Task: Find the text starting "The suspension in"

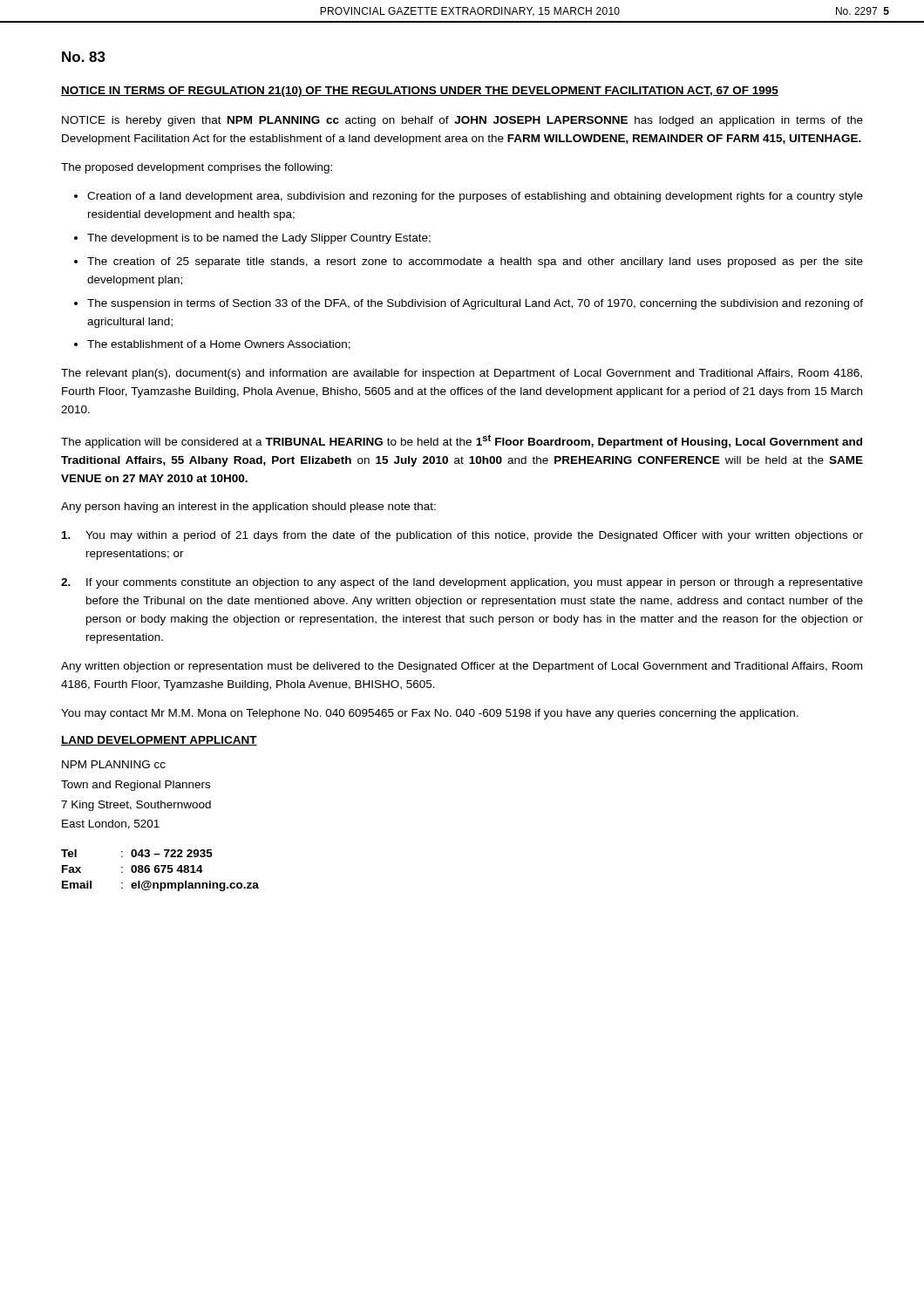Action: click(475, 312)
